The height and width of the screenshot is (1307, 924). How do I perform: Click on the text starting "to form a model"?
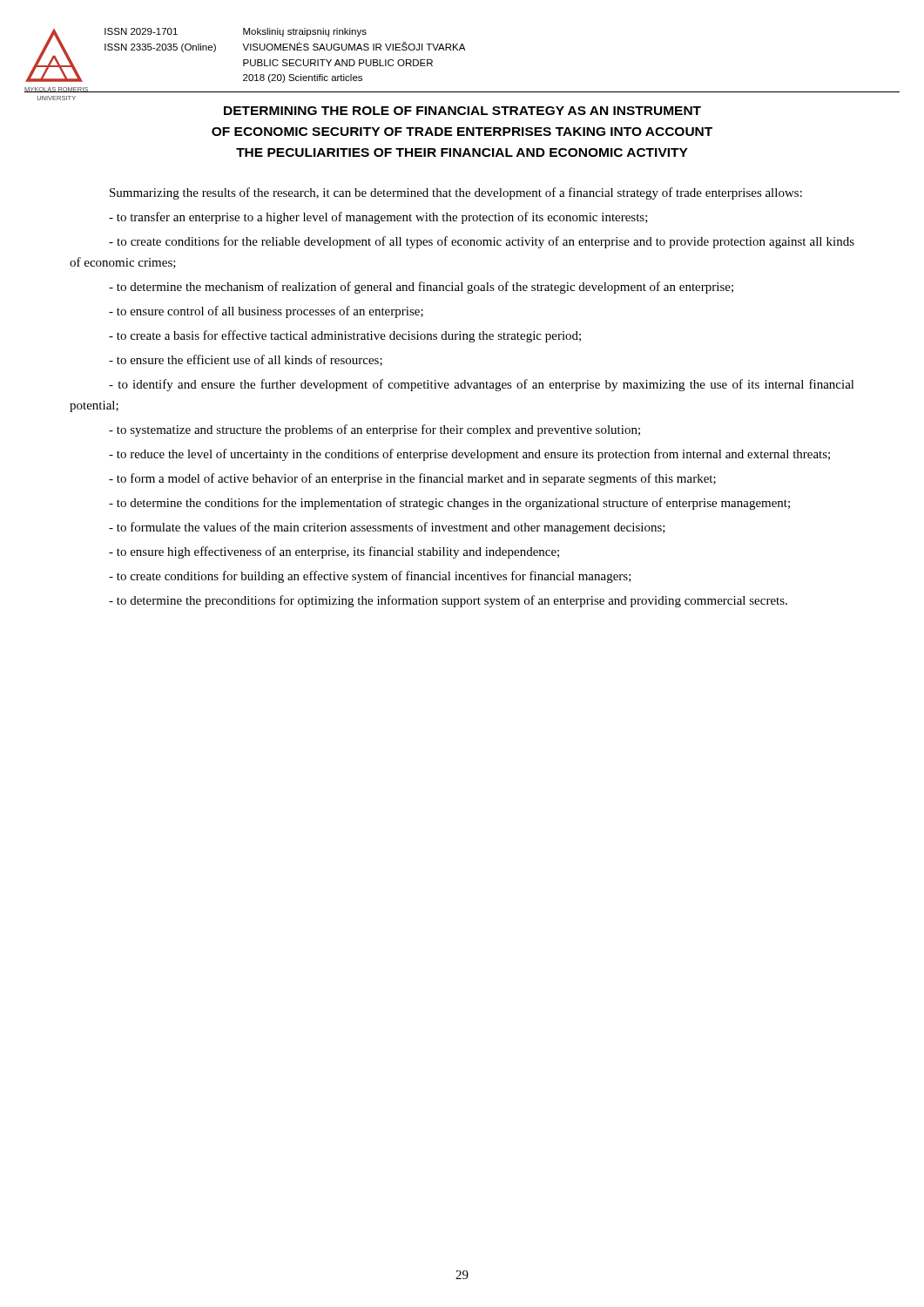tap(413, 478)
